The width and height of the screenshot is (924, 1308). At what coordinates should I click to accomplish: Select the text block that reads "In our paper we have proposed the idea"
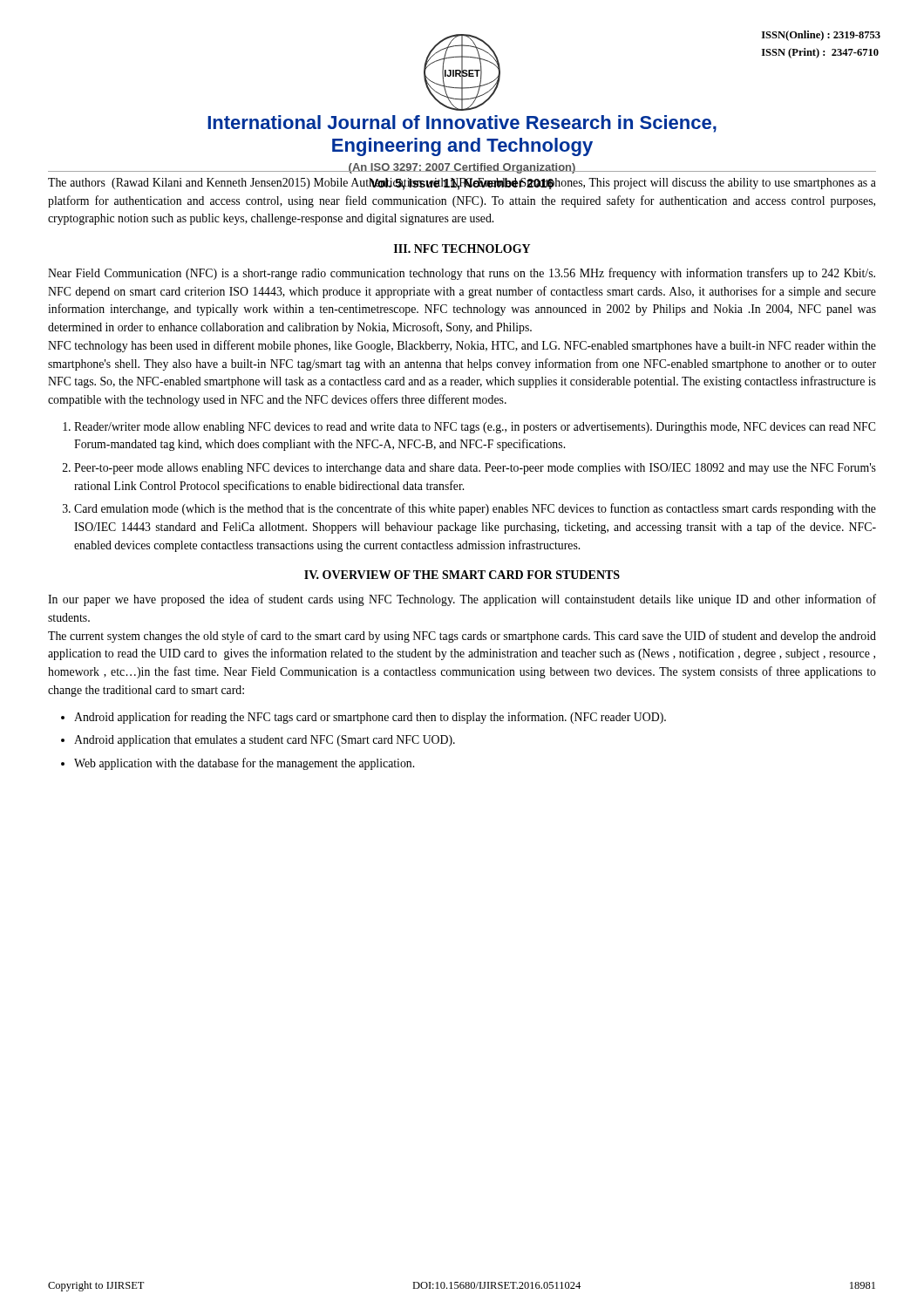coord(462,645)
